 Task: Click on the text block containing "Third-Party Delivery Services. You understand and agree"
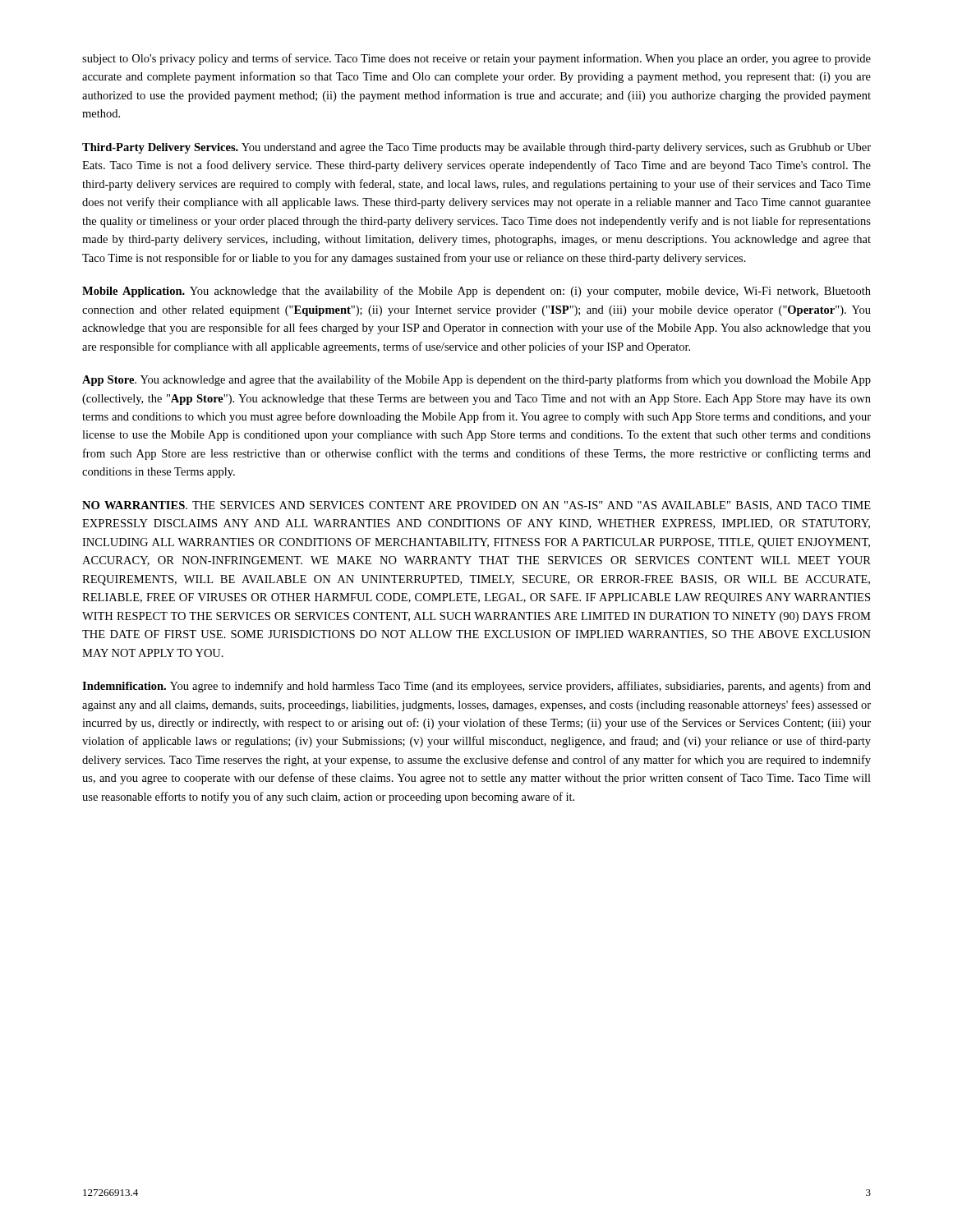[x=476, y=202]
